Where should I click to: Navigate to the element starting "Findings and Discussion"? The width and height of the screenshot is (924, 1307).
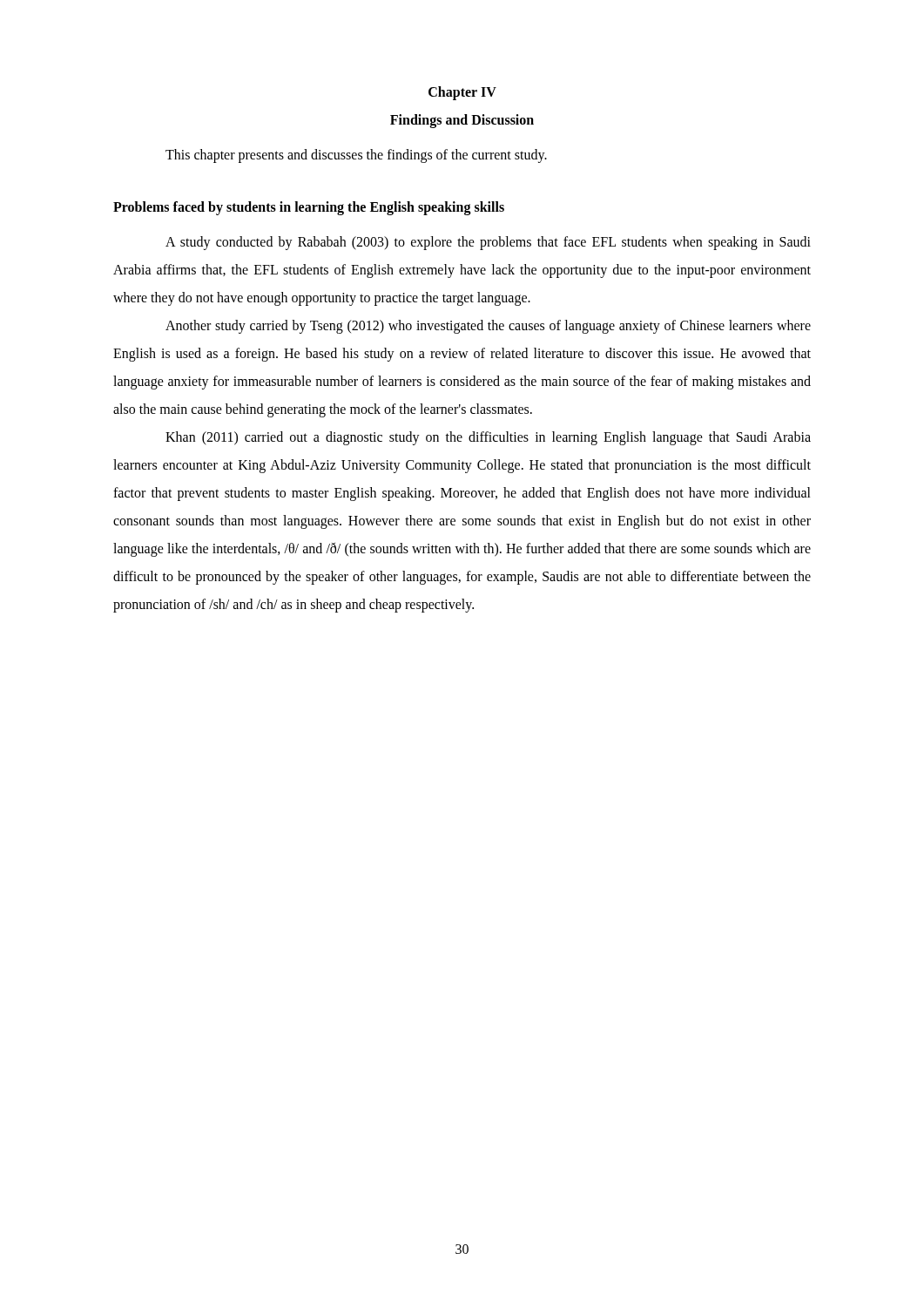pos(462,120)
